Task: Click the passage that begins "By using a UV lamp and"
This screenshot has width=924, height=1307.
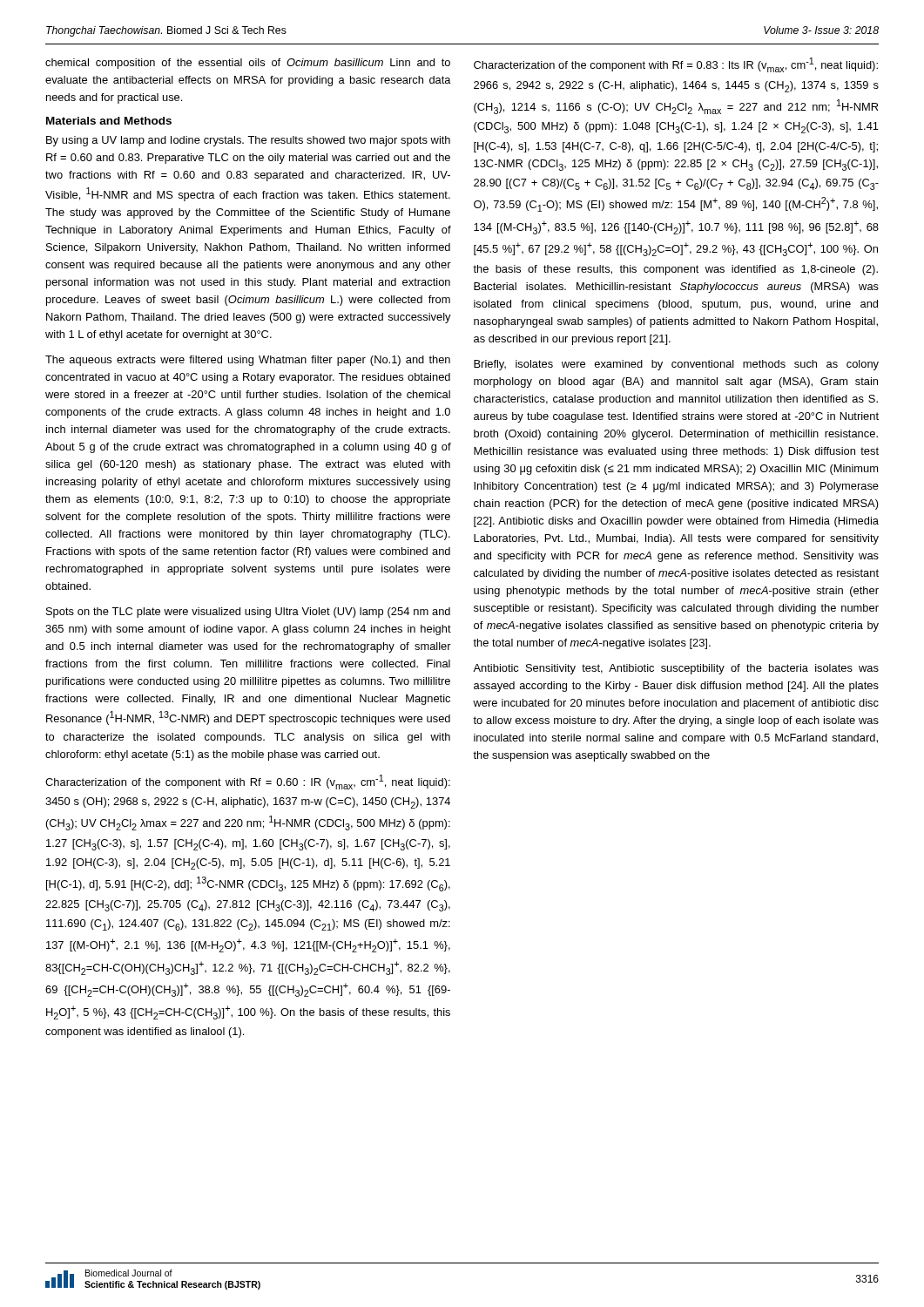Action: (x=248, y=237)
